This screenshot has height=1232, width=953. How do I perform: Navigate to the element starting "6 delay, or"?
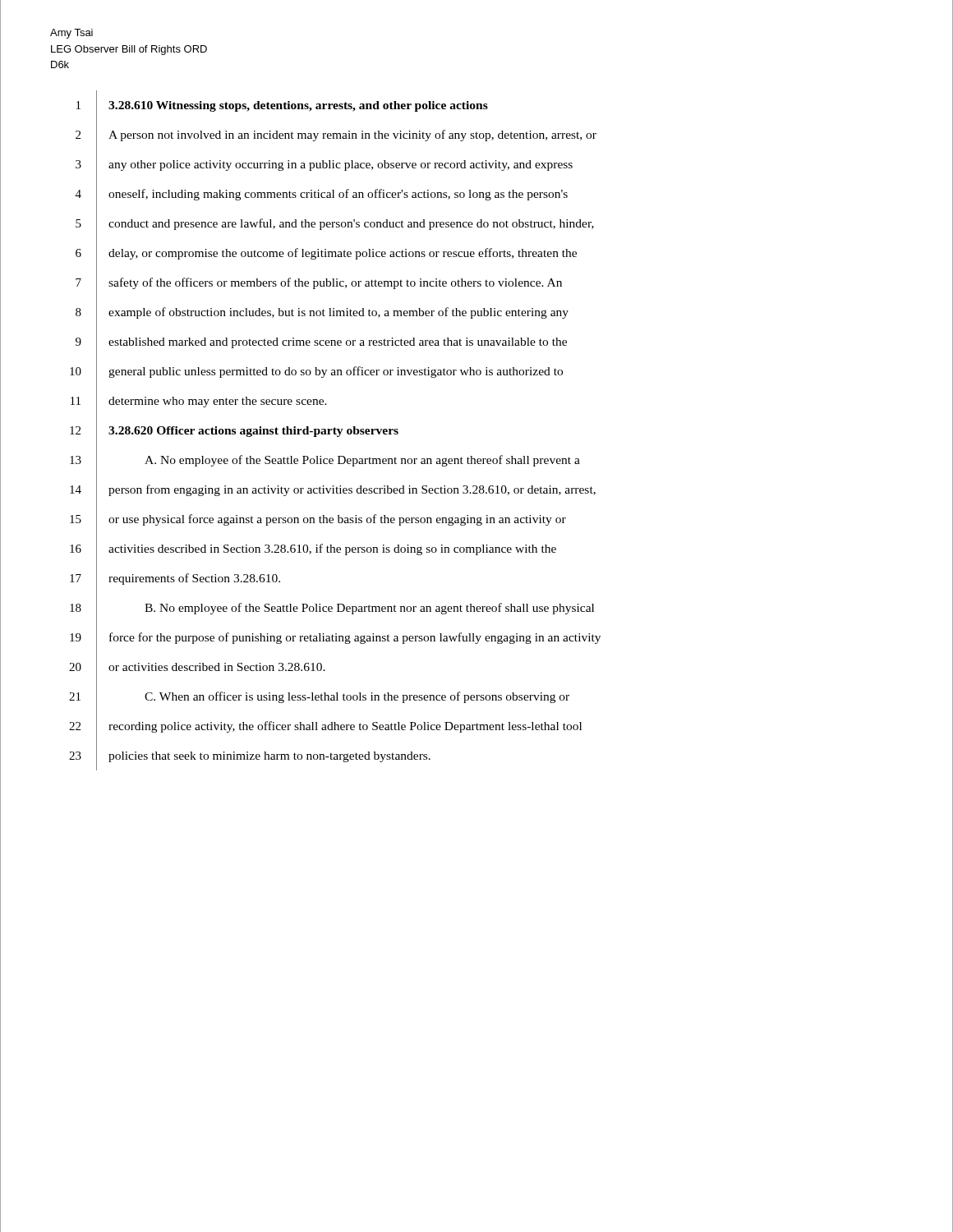point(476,253)
